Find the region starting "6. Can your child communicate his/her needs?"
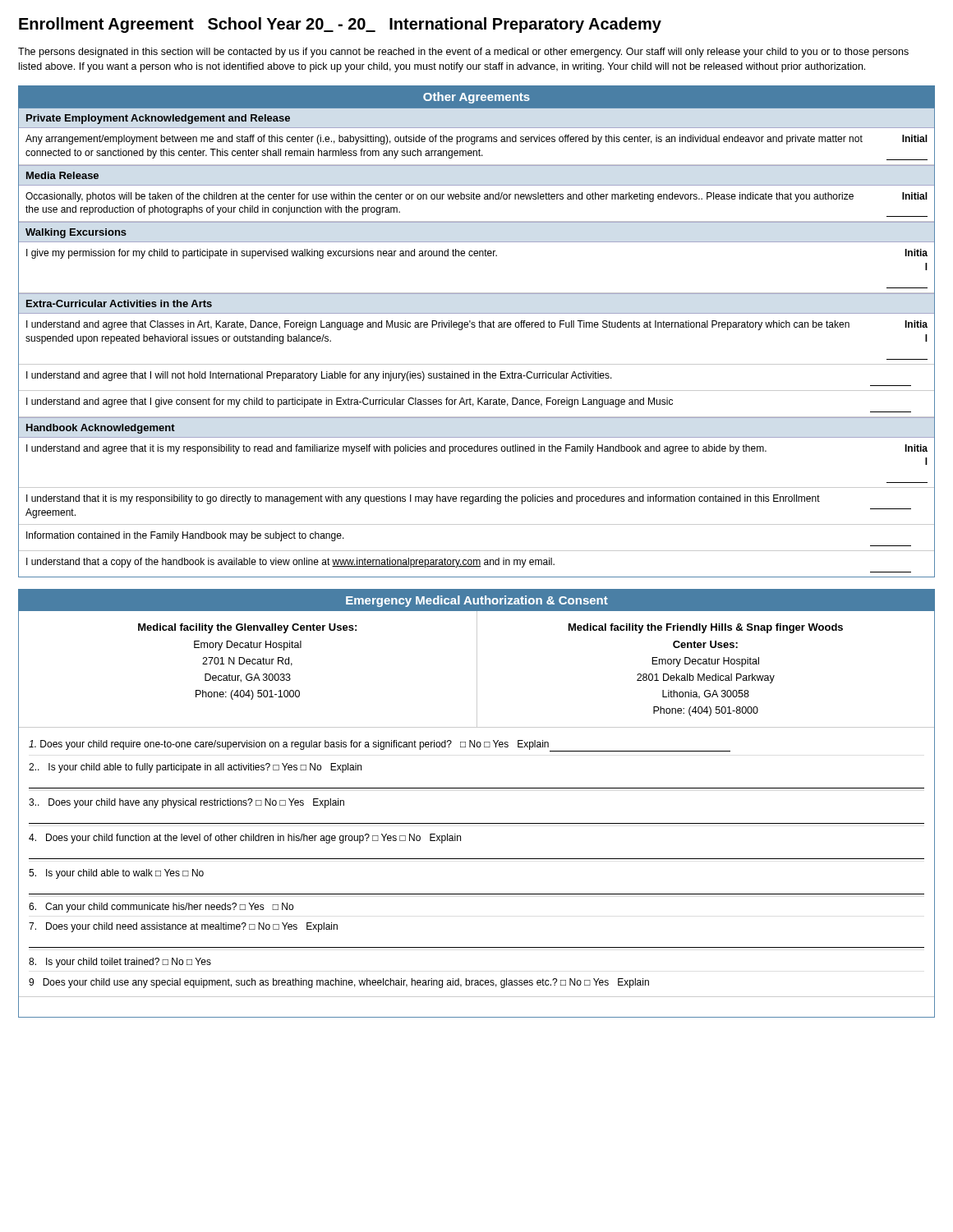953x1232 pixels. click(x=161, y=907)
